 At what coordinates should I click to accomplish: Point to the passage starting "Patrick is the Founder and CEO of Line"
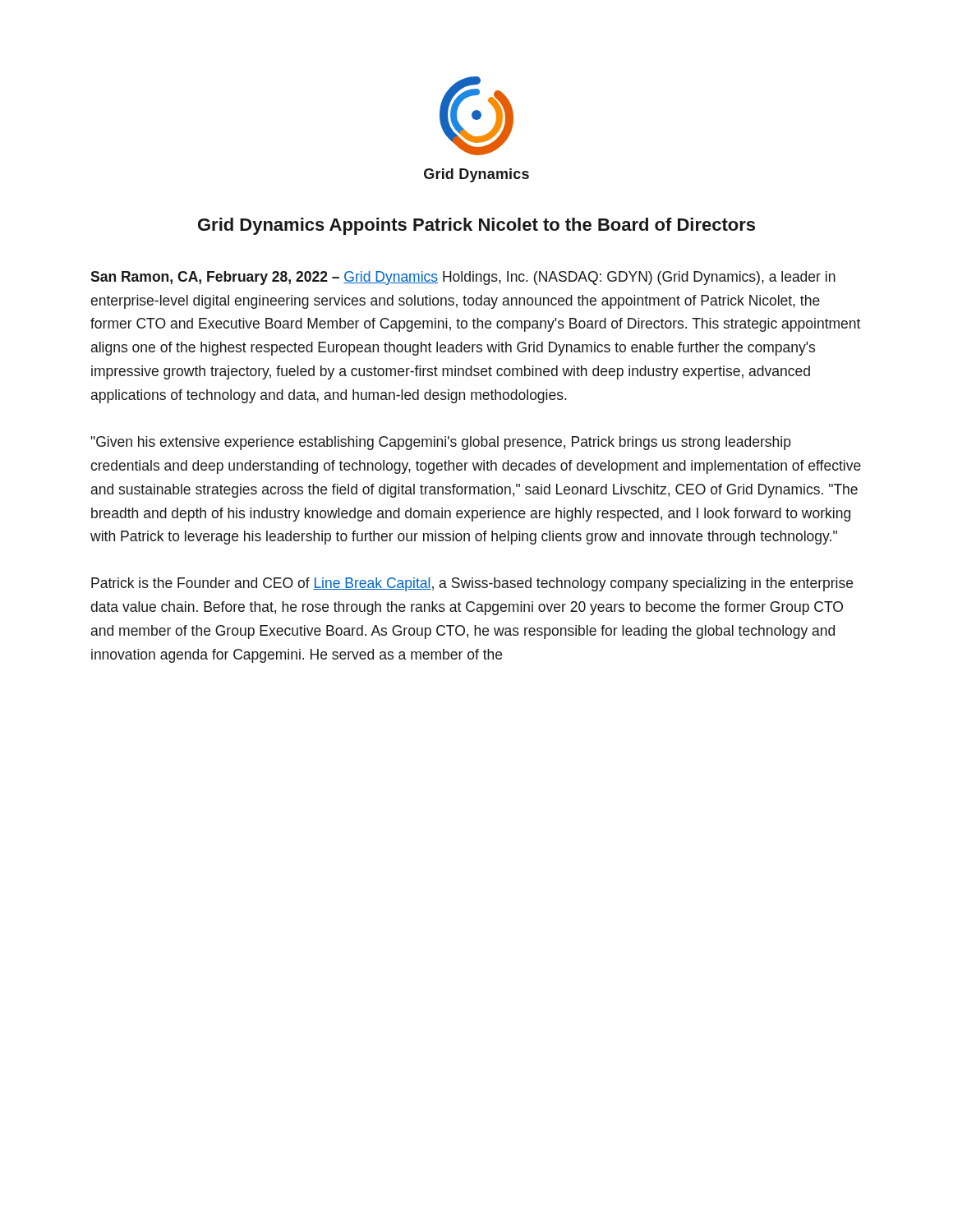click(472, 619)
